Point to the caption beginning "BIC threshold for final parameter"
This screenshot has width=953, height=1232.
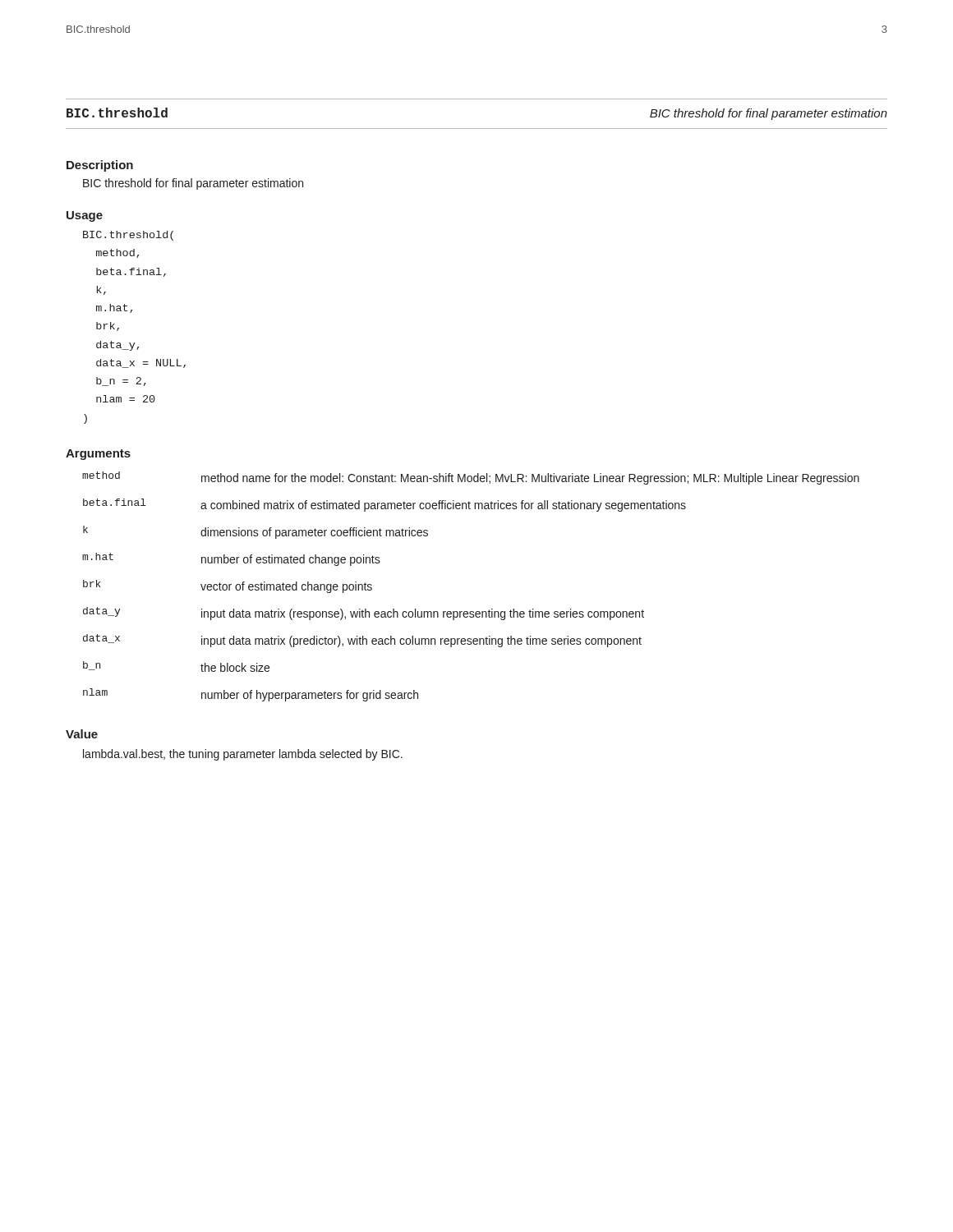point(768,113)
